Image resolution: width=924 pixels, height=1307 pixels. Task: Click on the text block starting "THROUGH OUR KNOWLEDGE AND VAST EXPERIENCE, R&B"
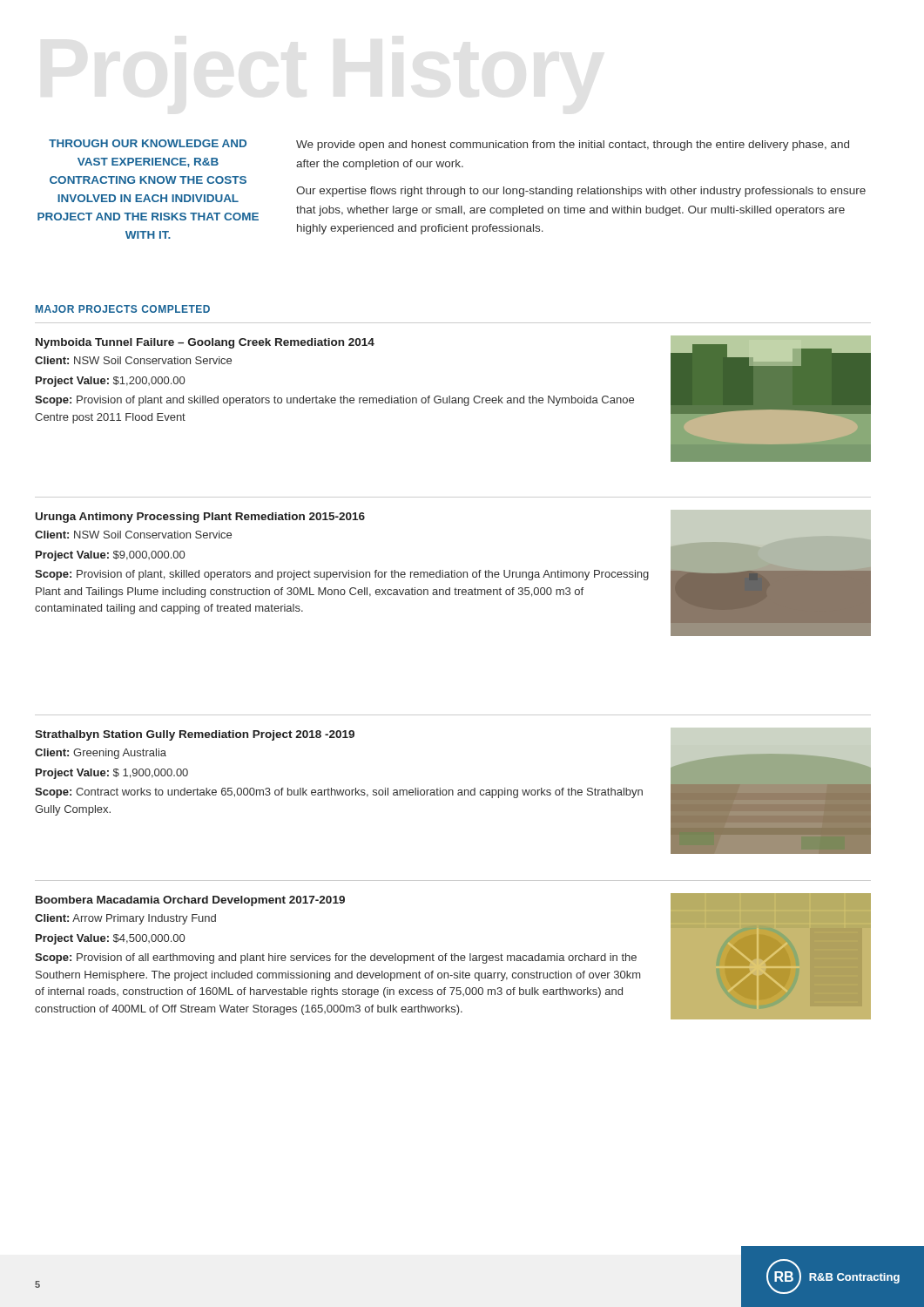pyautogui.click(x=148, y=190)
